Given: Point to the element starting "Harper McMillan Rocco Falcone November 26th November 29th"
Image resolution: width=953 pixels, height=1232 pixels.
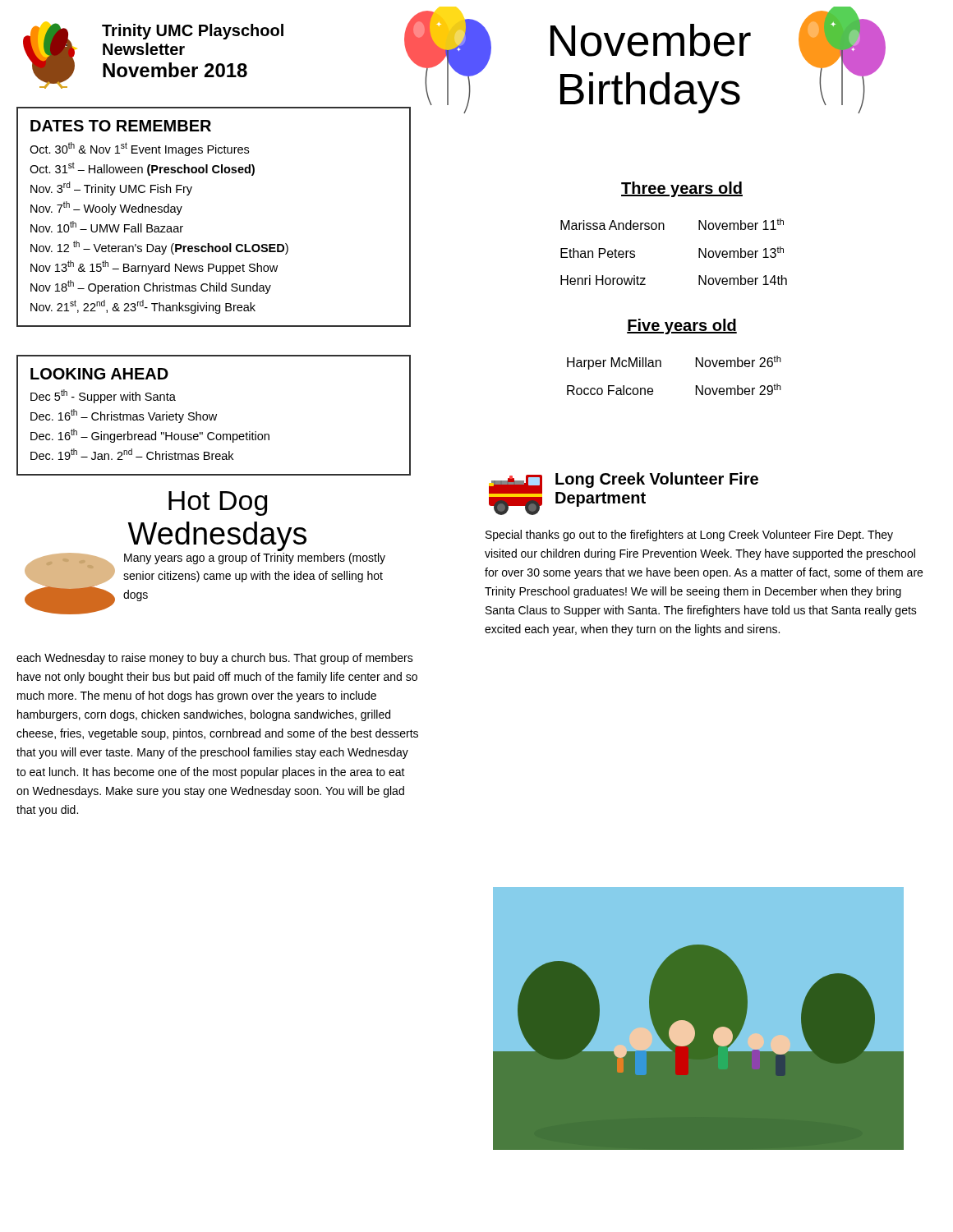Looking at the screenshot, I should [617, 363].
